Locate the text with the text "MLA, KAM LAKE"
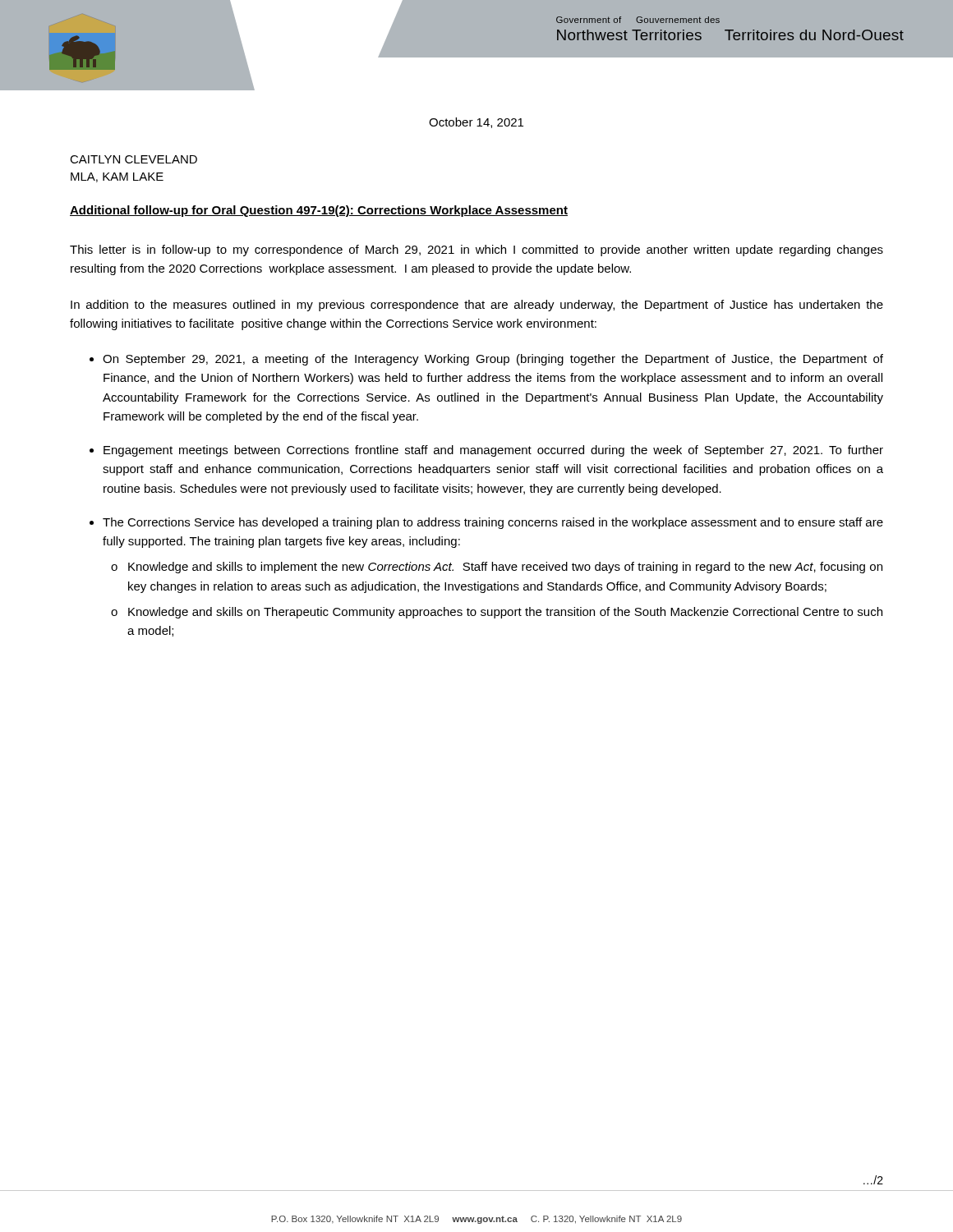Viewport: 953px width, 1232px height. coord(117,176)
